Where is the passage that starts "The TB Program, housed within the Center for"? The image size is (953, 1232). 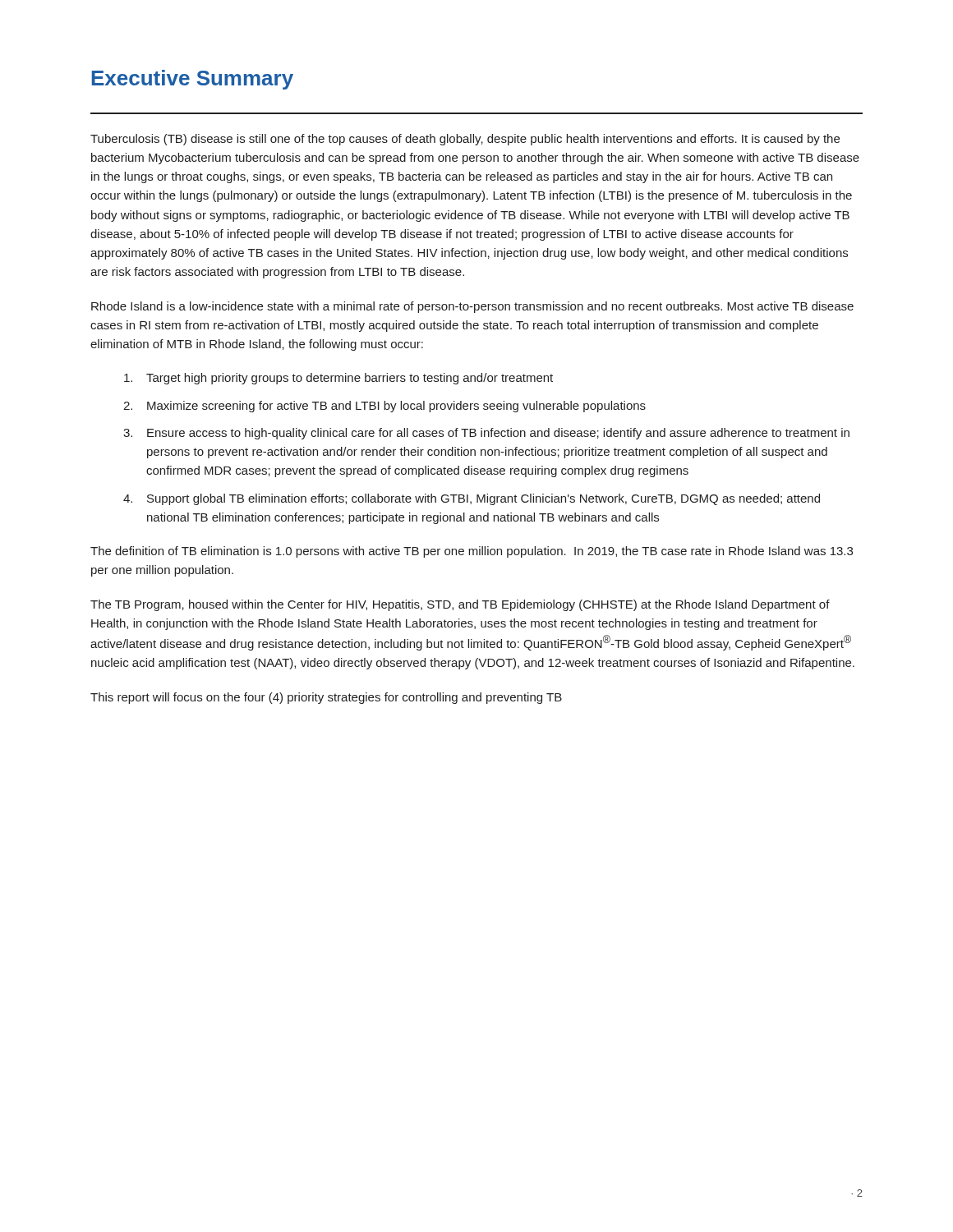(x=473, y=633)
